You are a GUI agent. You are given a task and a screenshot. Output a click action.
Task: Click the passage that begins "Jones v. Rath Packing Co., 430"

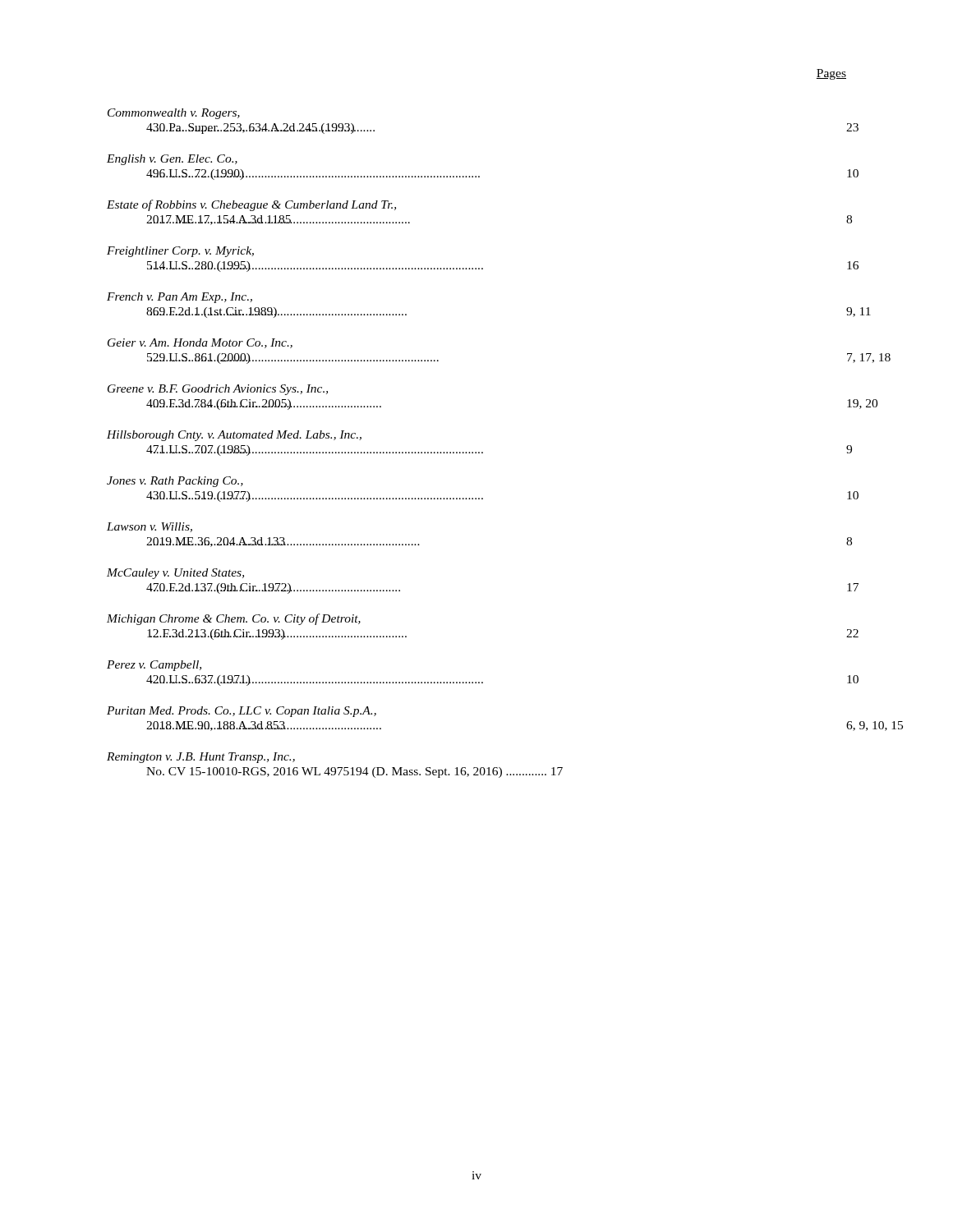(x=476, y=488)
